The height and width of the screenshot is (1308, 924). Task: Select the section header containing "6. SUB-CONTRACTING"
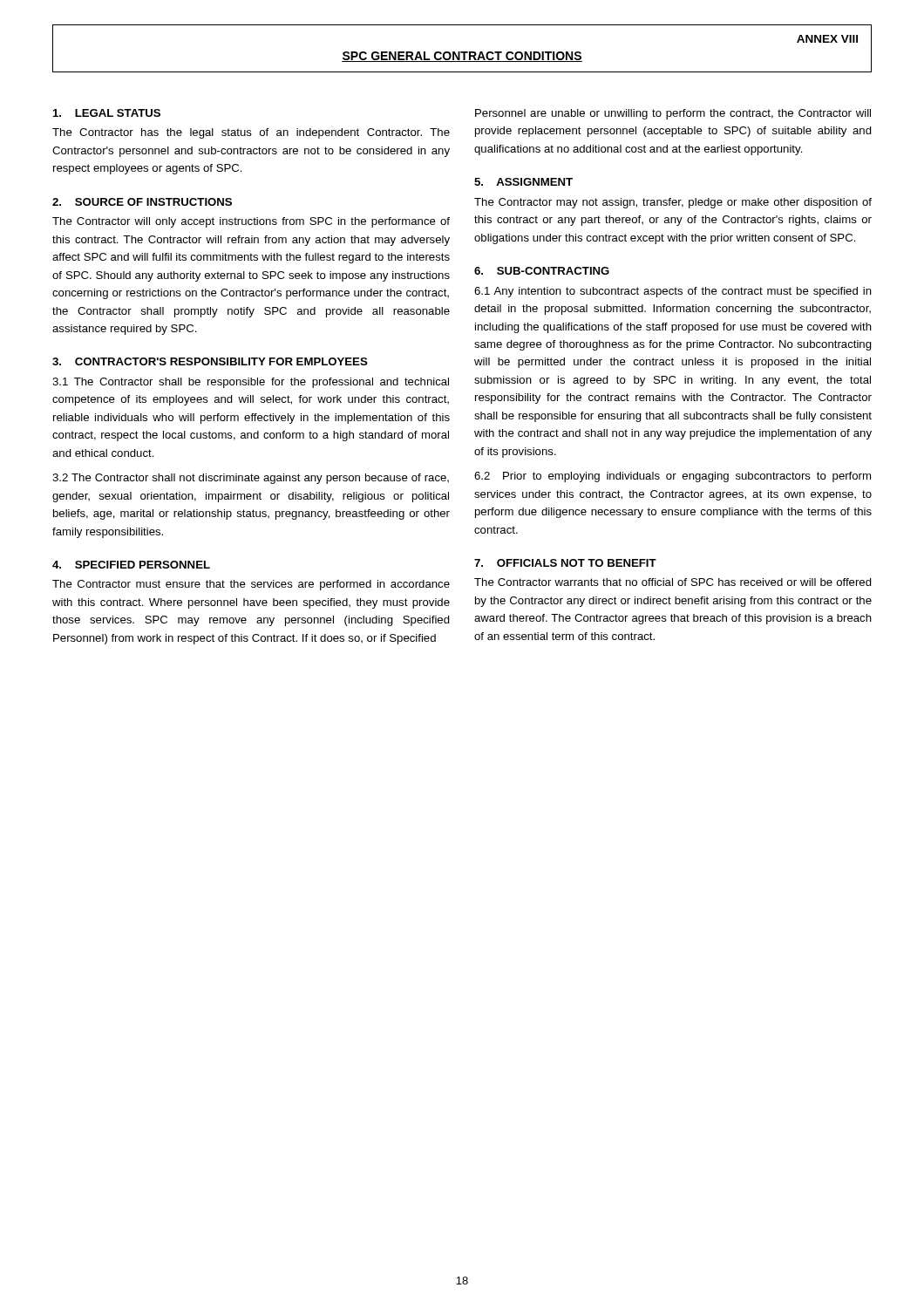coord(542,271)
